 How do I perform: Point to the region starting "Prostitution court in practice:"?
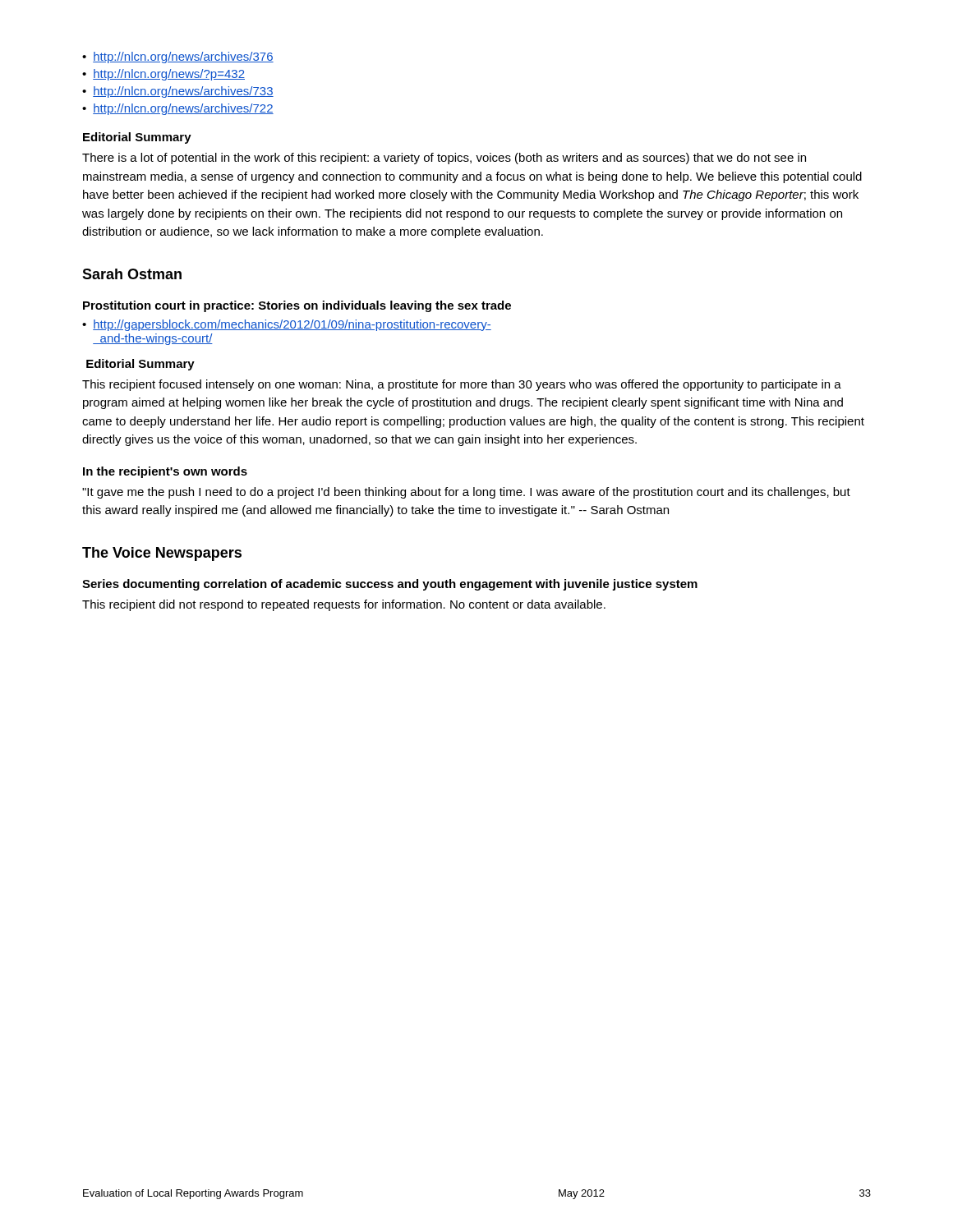pyautogui.click(x=297, y=305)
